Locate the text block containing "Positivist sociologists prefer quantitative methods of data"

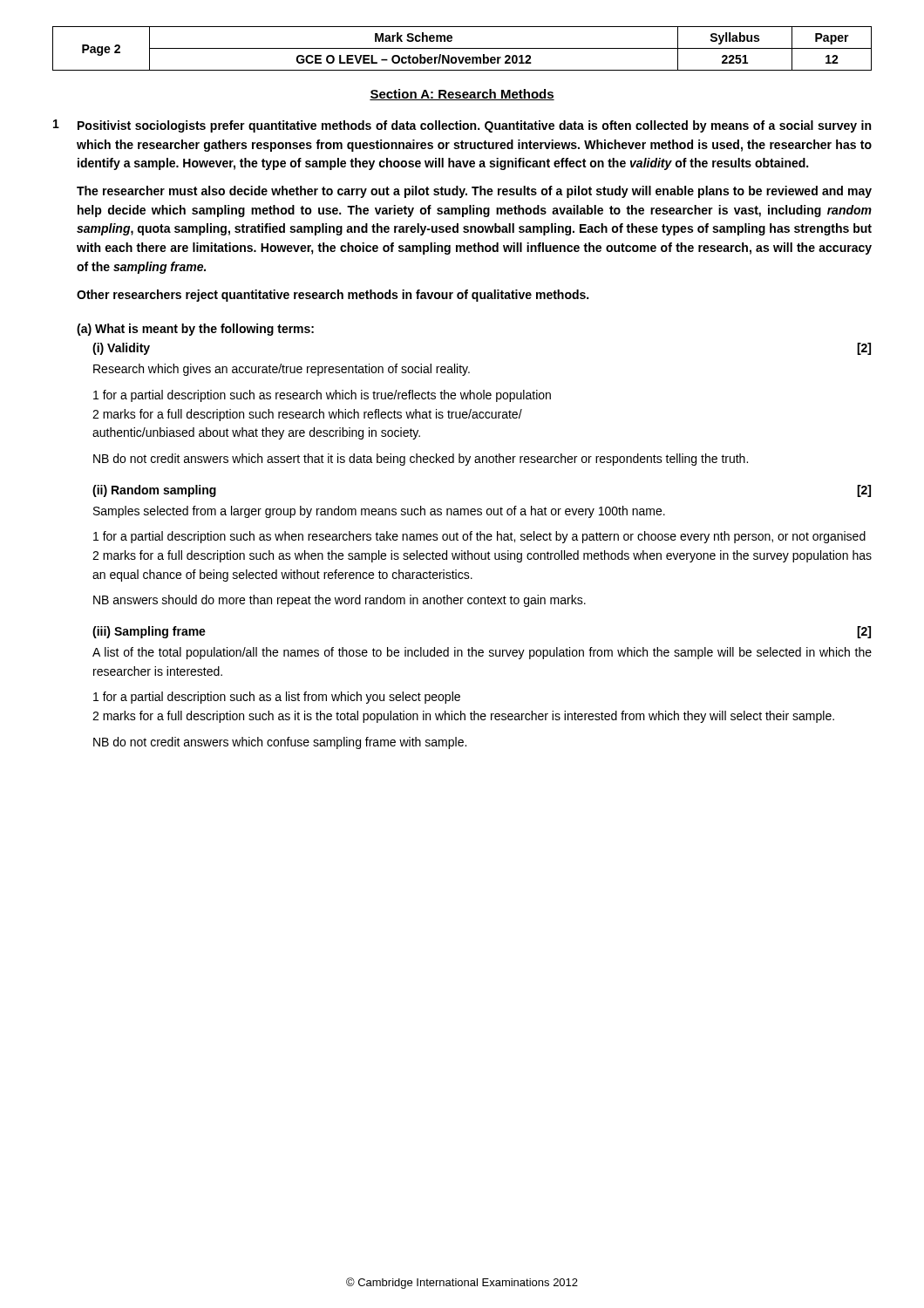pyautogui.click(x=474, y=211)
